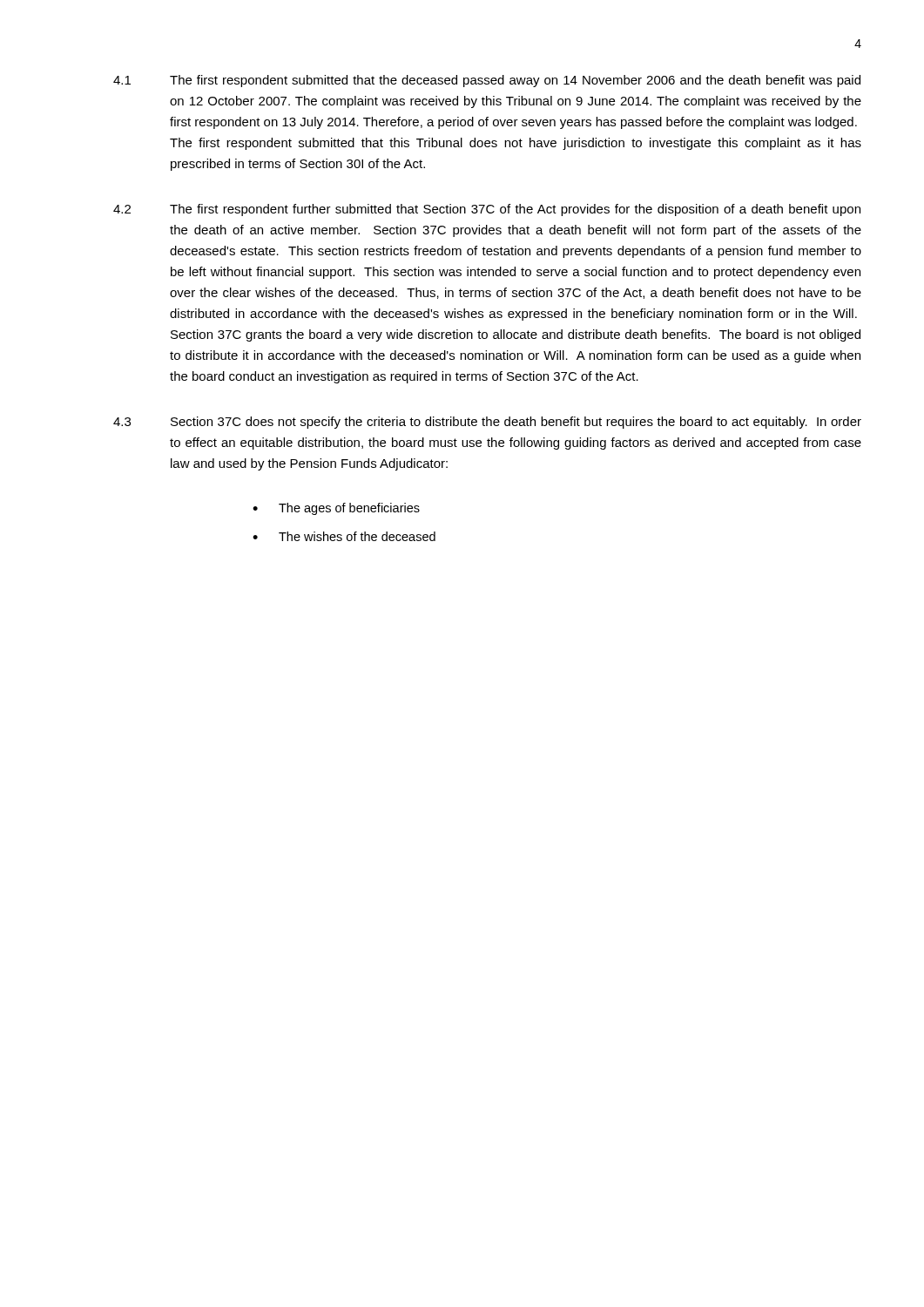924x1307 pixels.
Task: Click the passage that begins "4.2 The first respondent further submitted that"
Action: [487, 293]
